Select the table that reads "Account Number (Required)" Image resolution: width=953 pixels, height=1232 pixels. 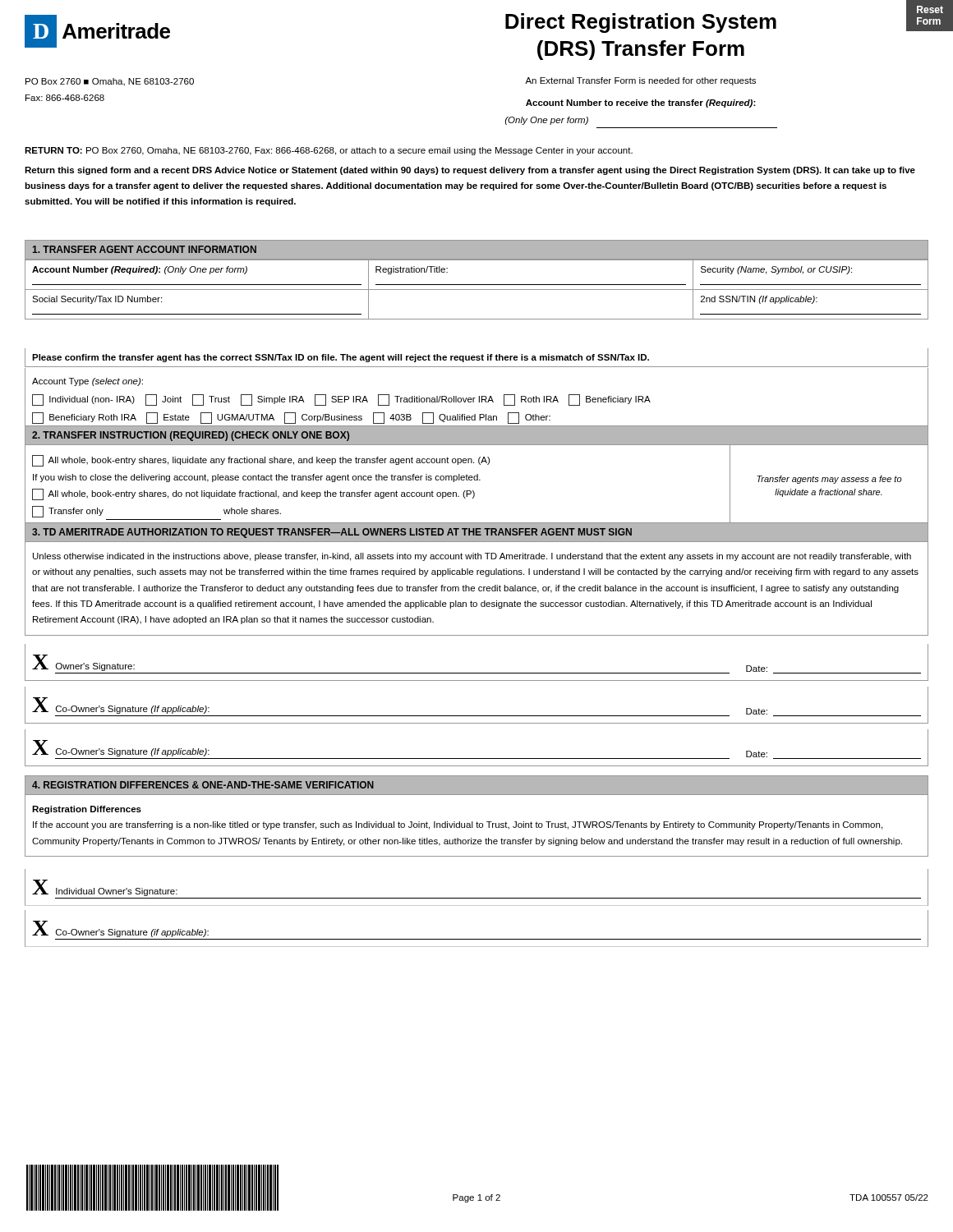pos(476,290)
